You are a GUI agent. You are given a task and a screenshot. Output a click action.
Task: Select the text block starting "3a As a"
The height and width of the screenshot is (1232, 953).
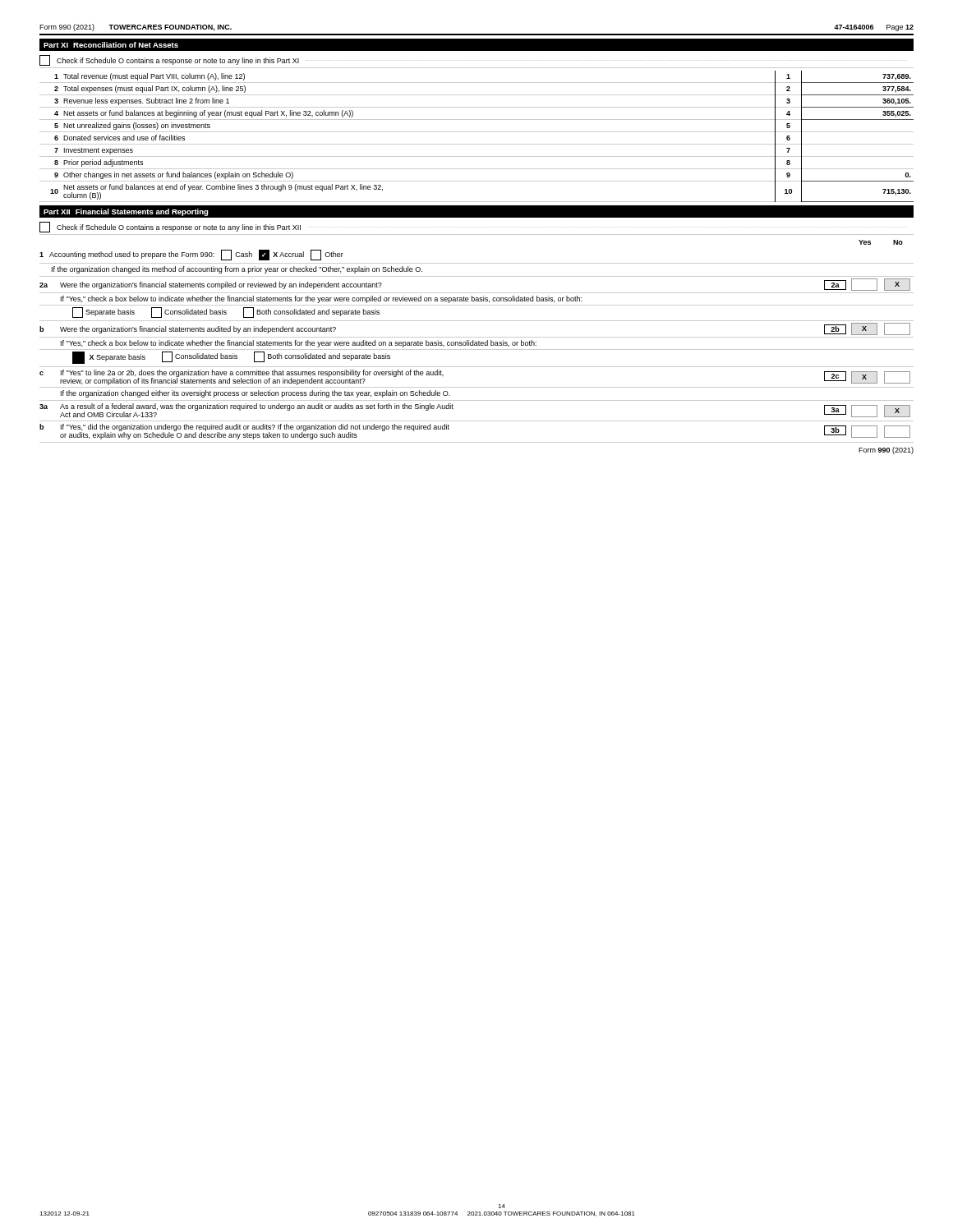[x=476, y=411]
